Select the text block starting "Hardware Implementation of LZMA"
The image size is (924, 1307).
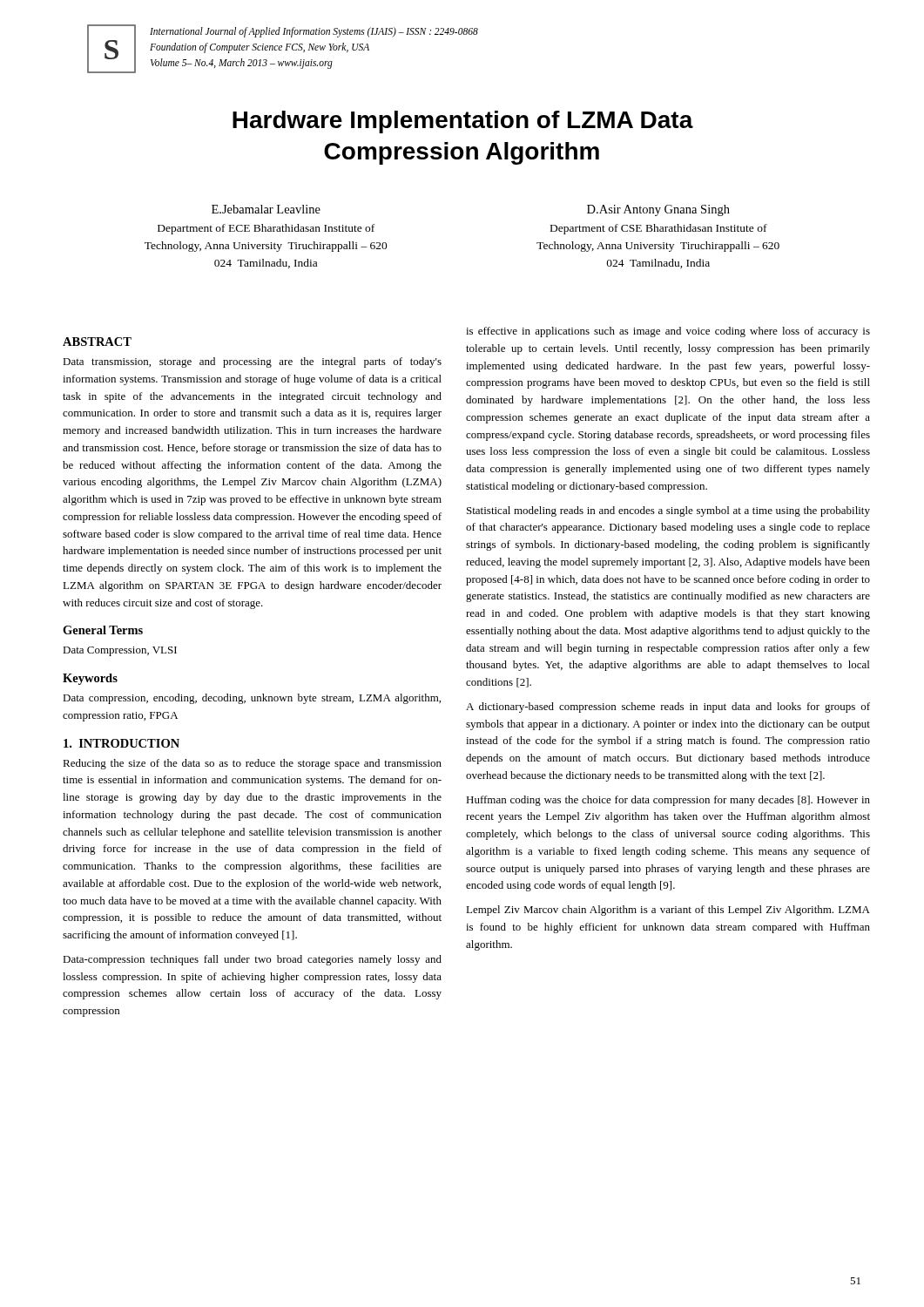[462, 136]
